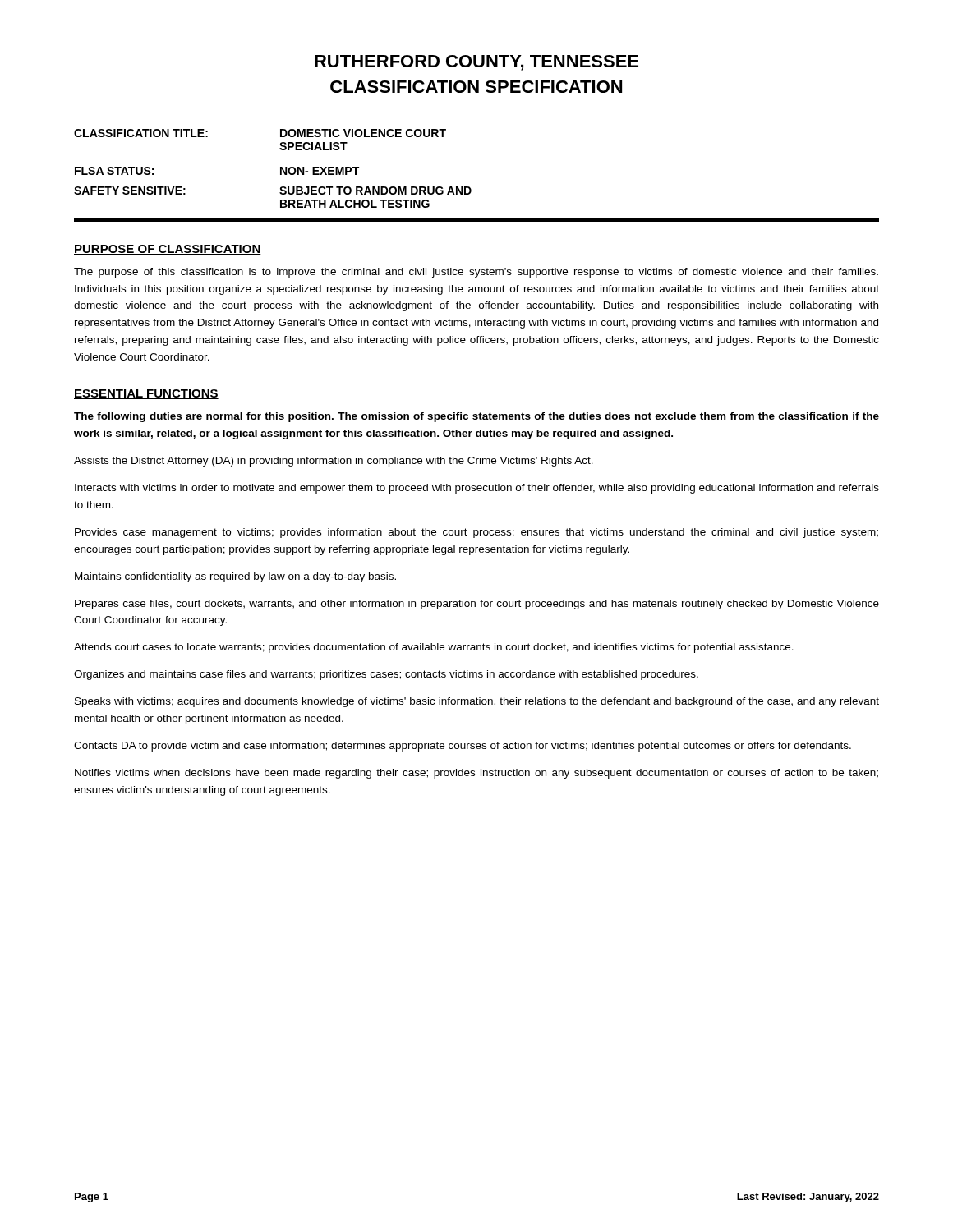Click where it says "RUTHERFORD COUNTY, TENNESSEECLASSIFICATION SPECIFICATION"

[476, 75]
